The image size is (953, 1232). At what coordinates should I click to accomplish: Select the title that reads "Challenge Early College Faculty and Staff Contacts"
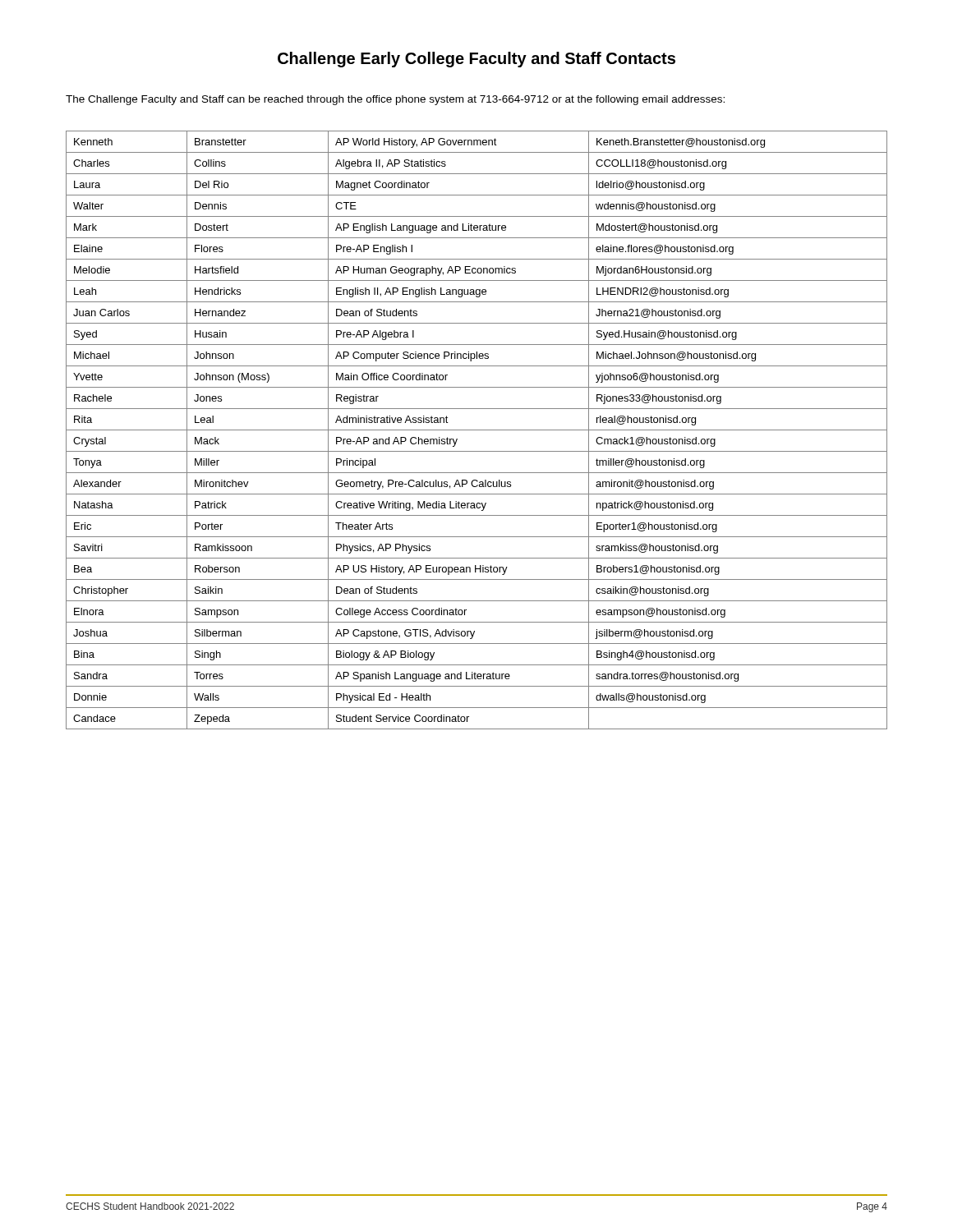click(x=476, y=59)
